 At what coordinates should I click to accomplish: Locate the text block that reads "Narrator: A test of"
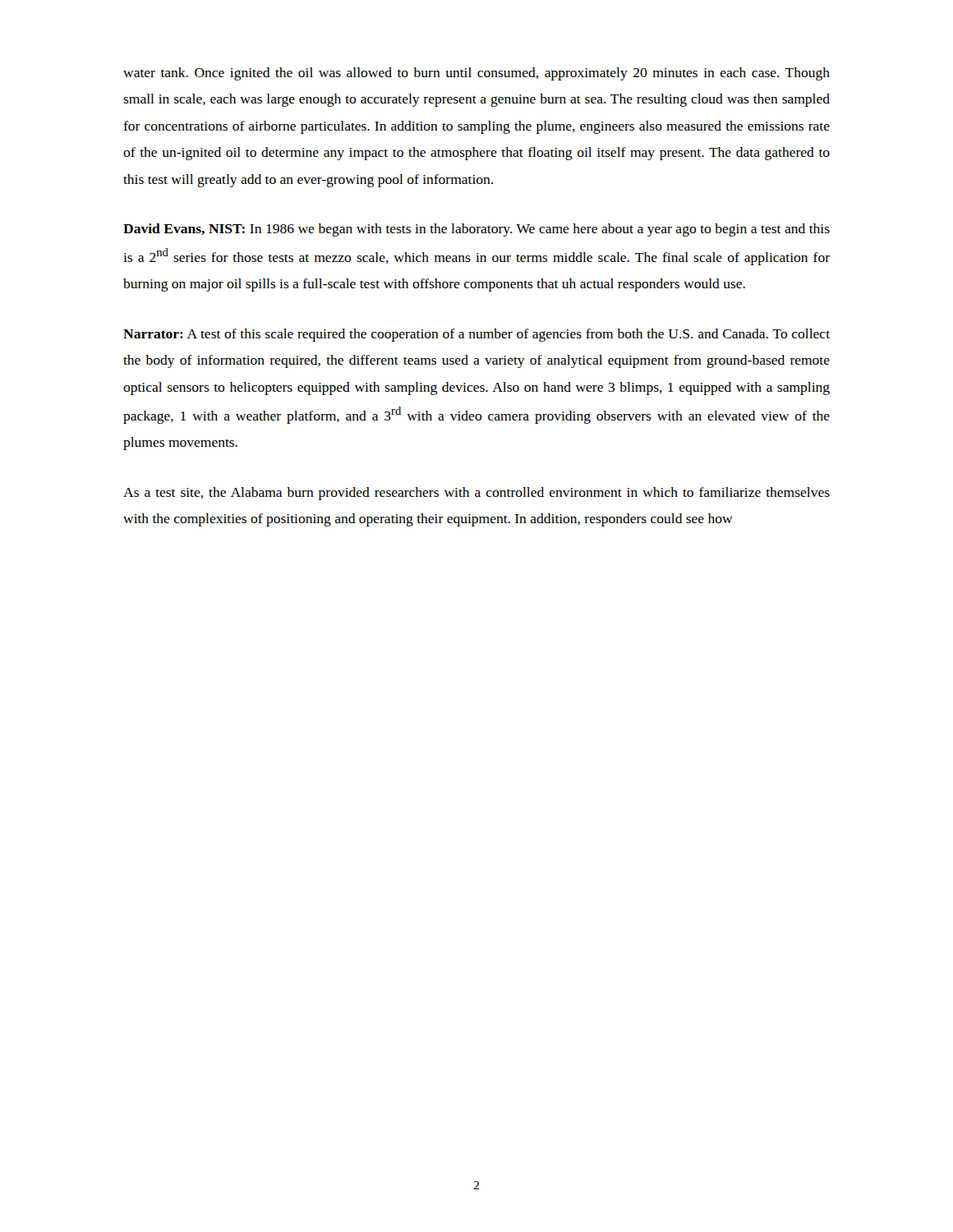coord(476,388)
